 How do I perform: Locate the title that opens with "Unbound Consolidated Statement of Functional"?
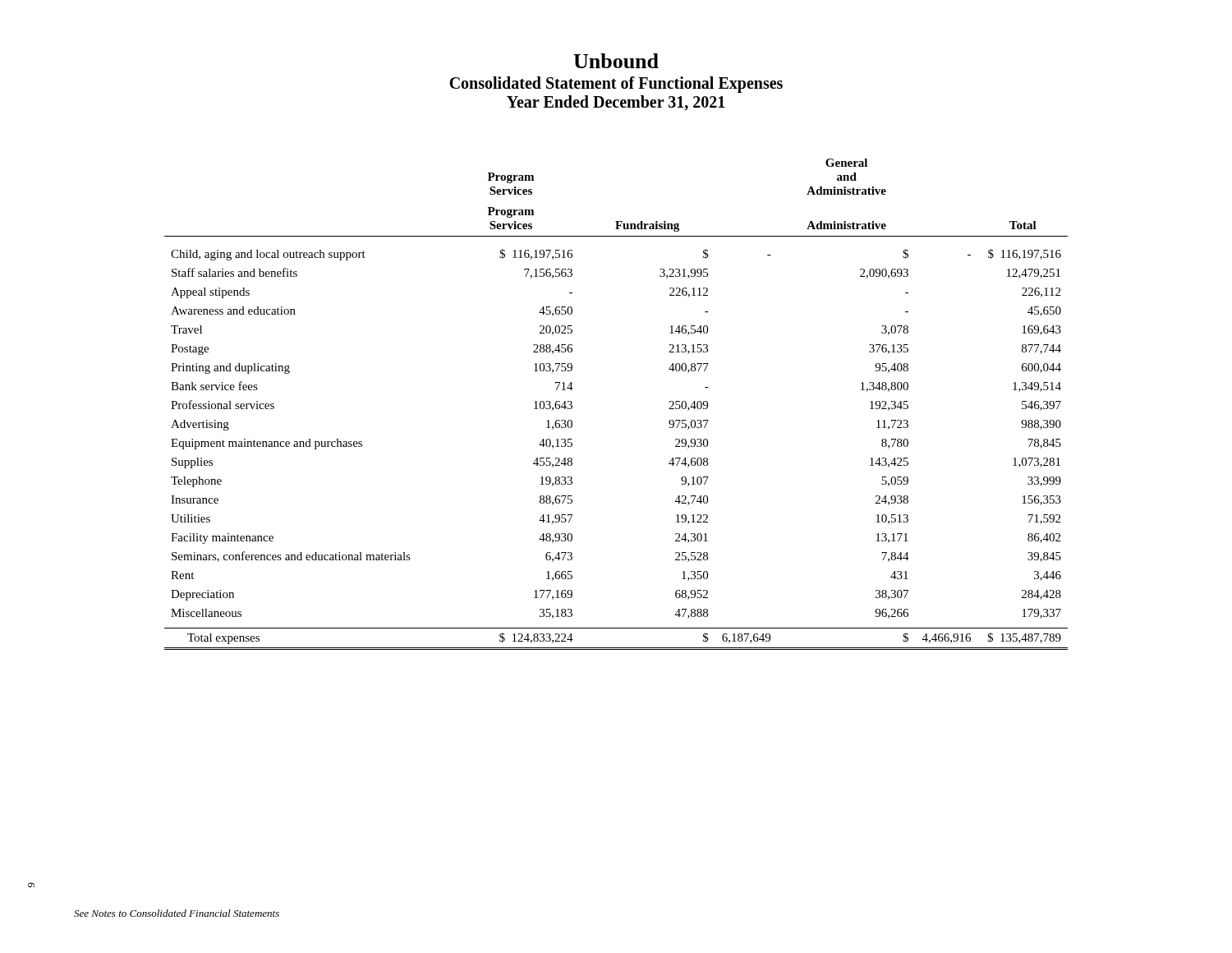click(616, 80)
